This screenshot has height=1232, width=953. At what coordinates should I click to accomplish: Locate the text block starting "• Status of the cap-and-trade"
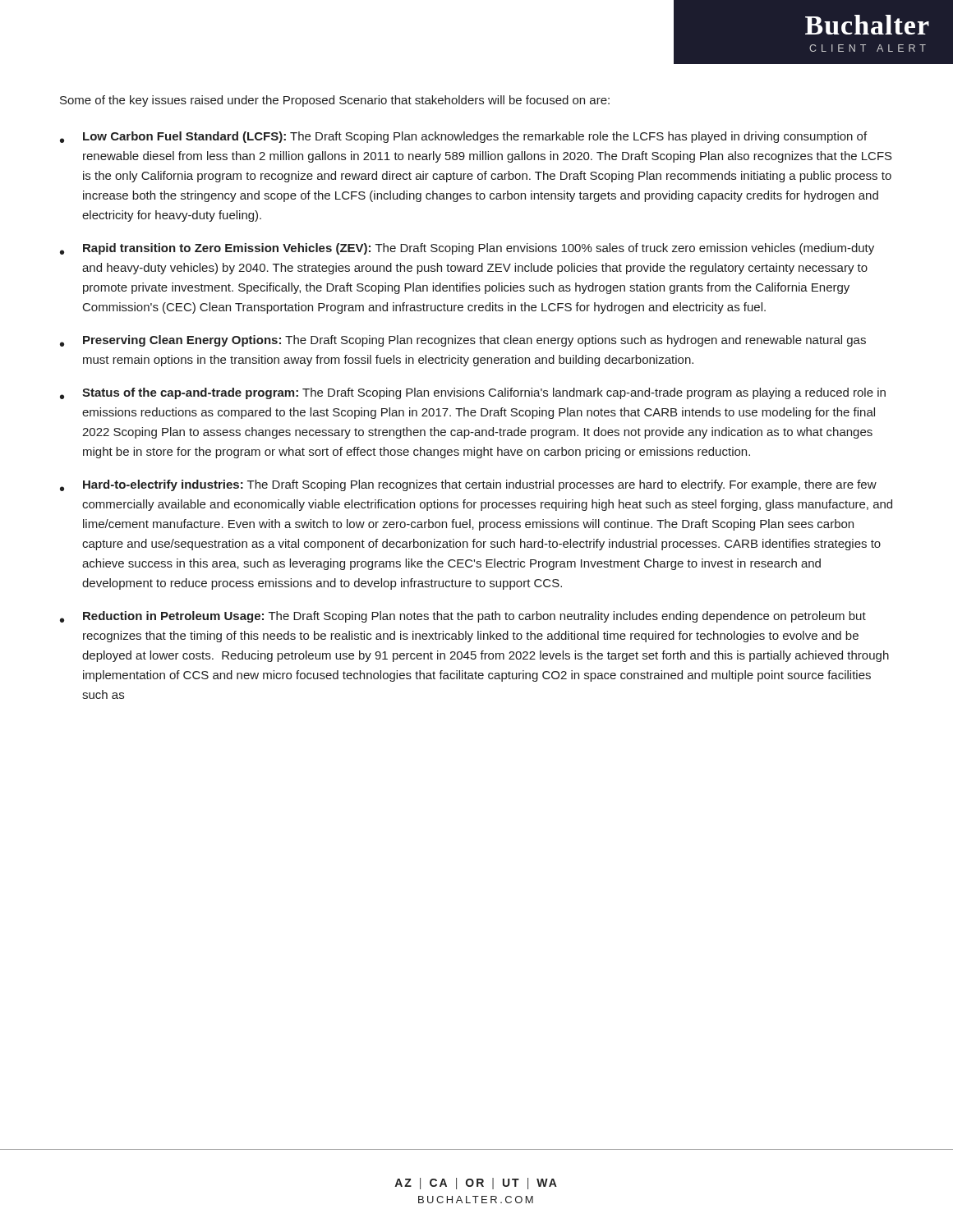[x=476, y=422]
